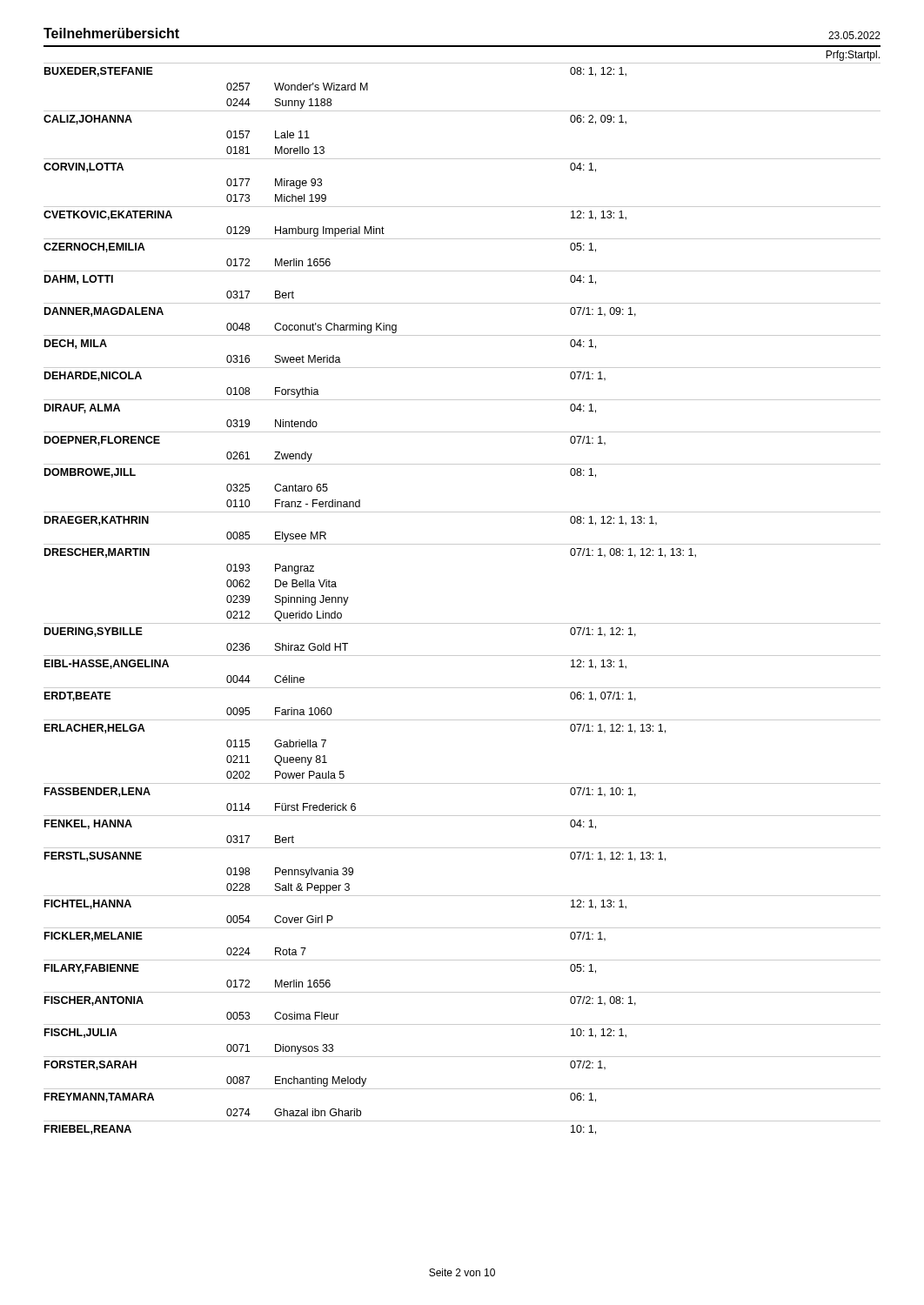Select the list item containing "CORVIN,LOTTA 04: 1, 0177 Mirage 93 0173 Michel"
The height and width of the screenshot is (1305, 924).
[81, 167]
